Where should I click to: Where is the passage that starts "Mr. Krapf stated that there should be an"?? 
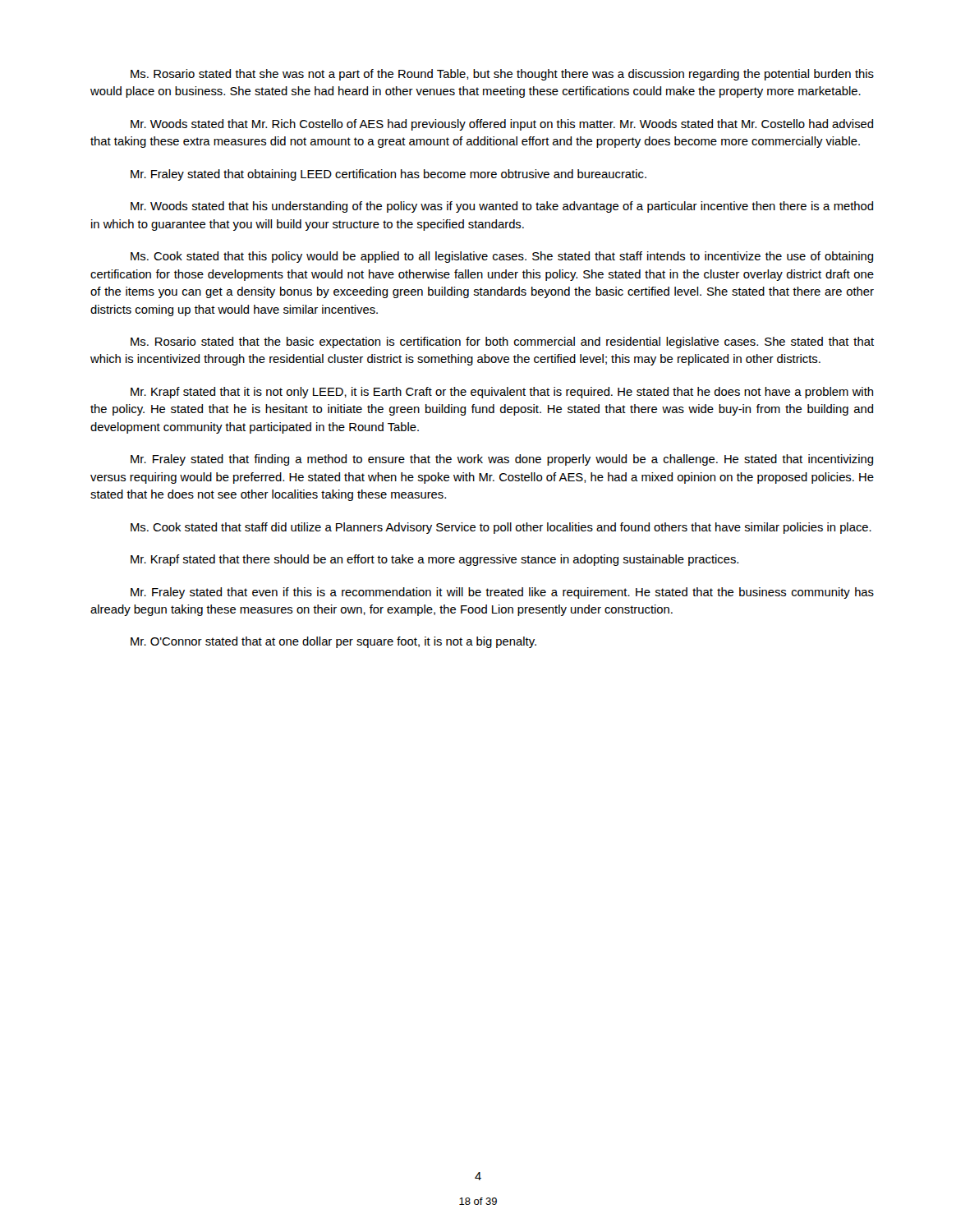point(435,559)
